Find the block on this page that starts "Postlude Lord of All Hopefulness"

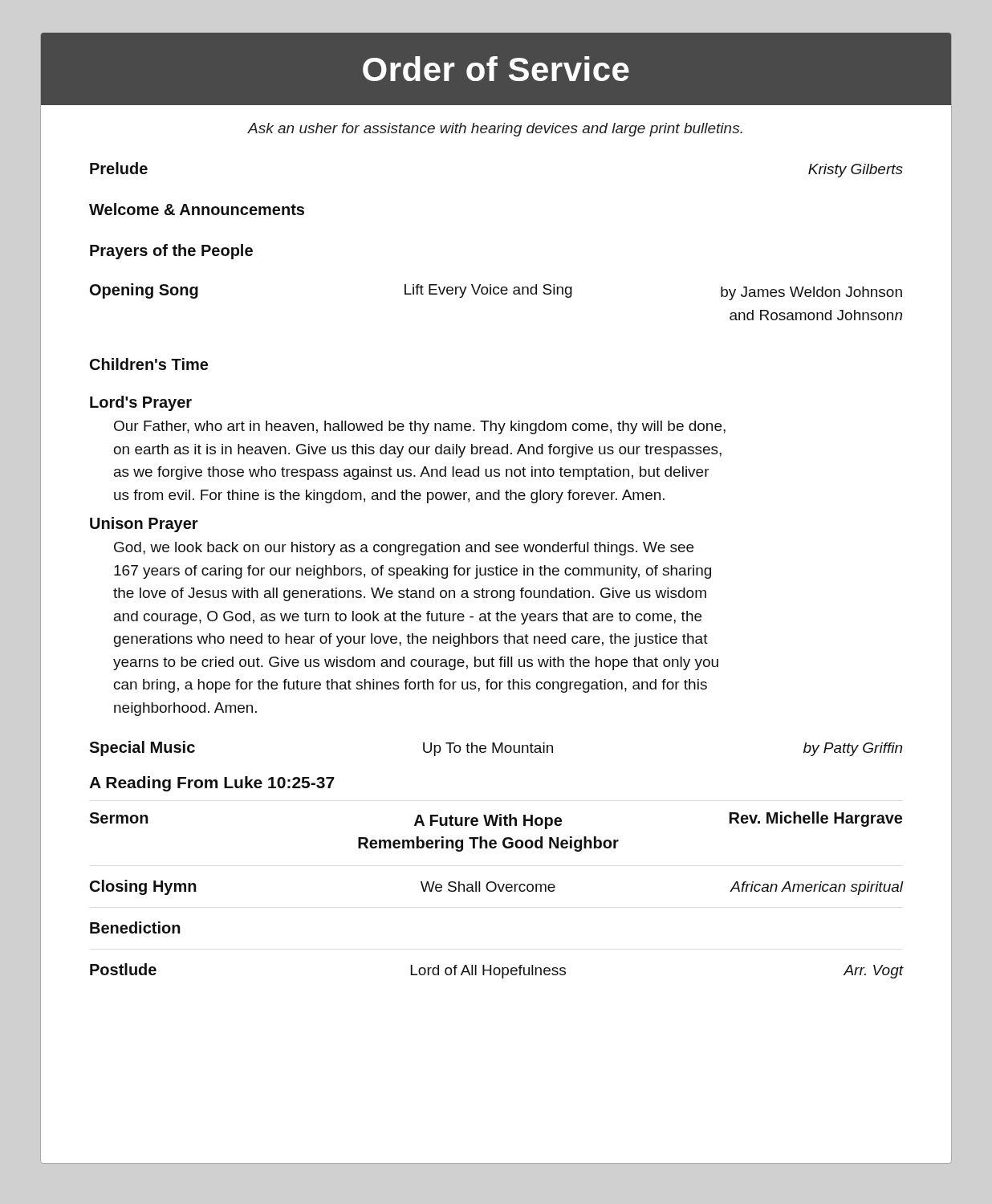(x=496, y=970)
